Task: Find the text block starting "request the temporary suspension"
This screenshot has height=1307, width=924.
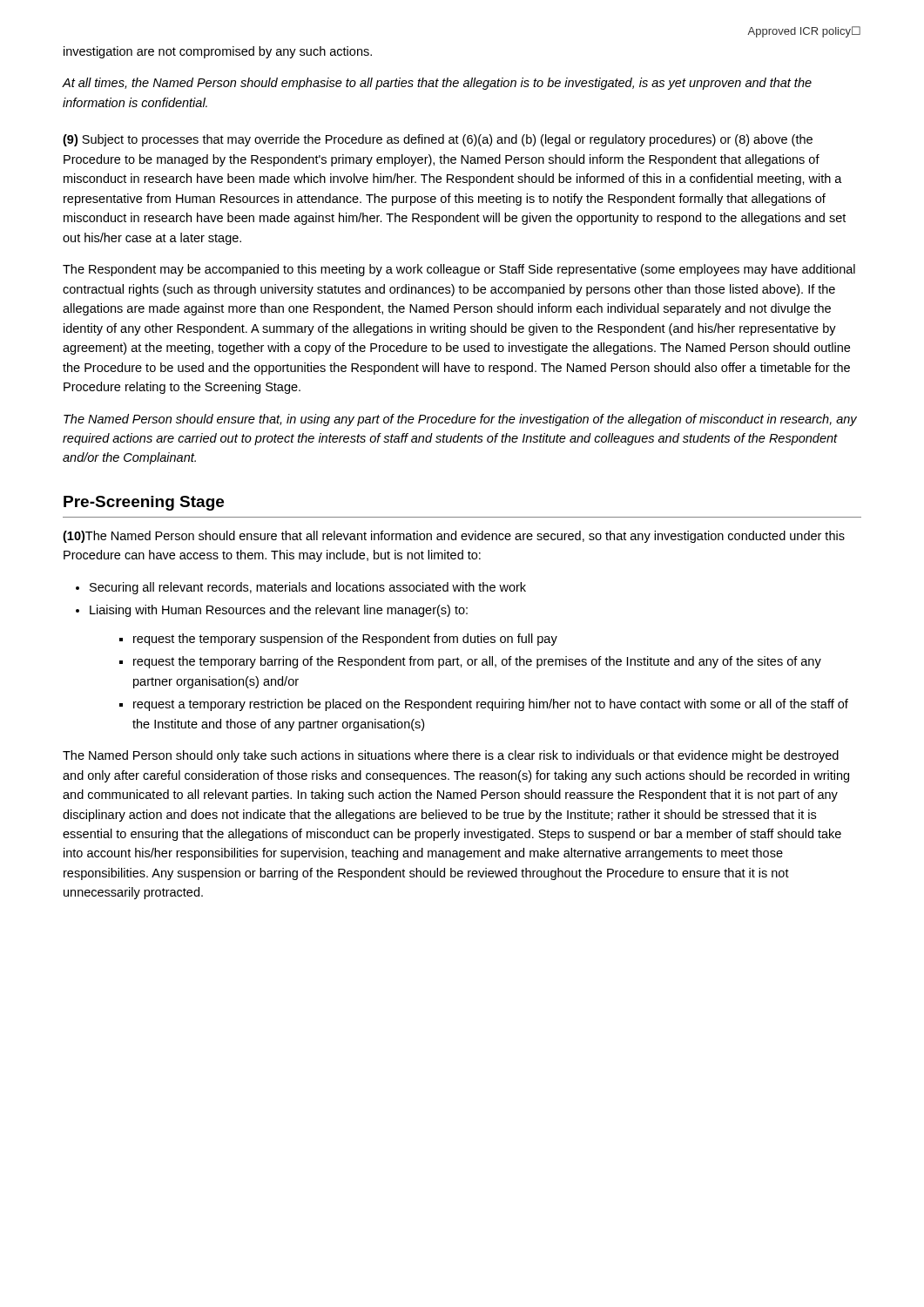Action: (x=497, y=639)
